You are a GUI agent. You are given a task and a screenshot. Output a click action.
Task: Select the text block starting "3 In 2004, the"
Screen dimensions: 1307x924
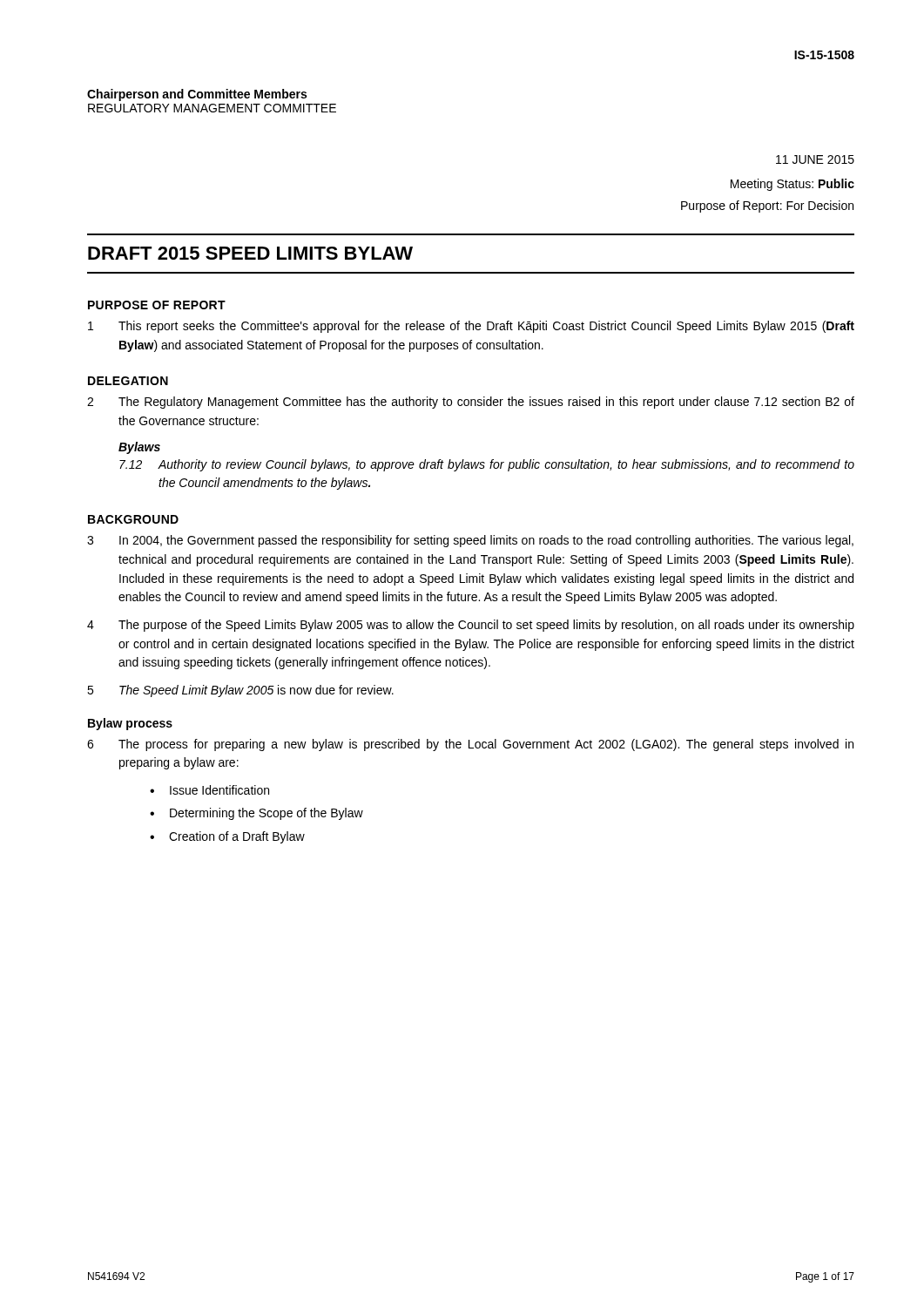(471, 569)
